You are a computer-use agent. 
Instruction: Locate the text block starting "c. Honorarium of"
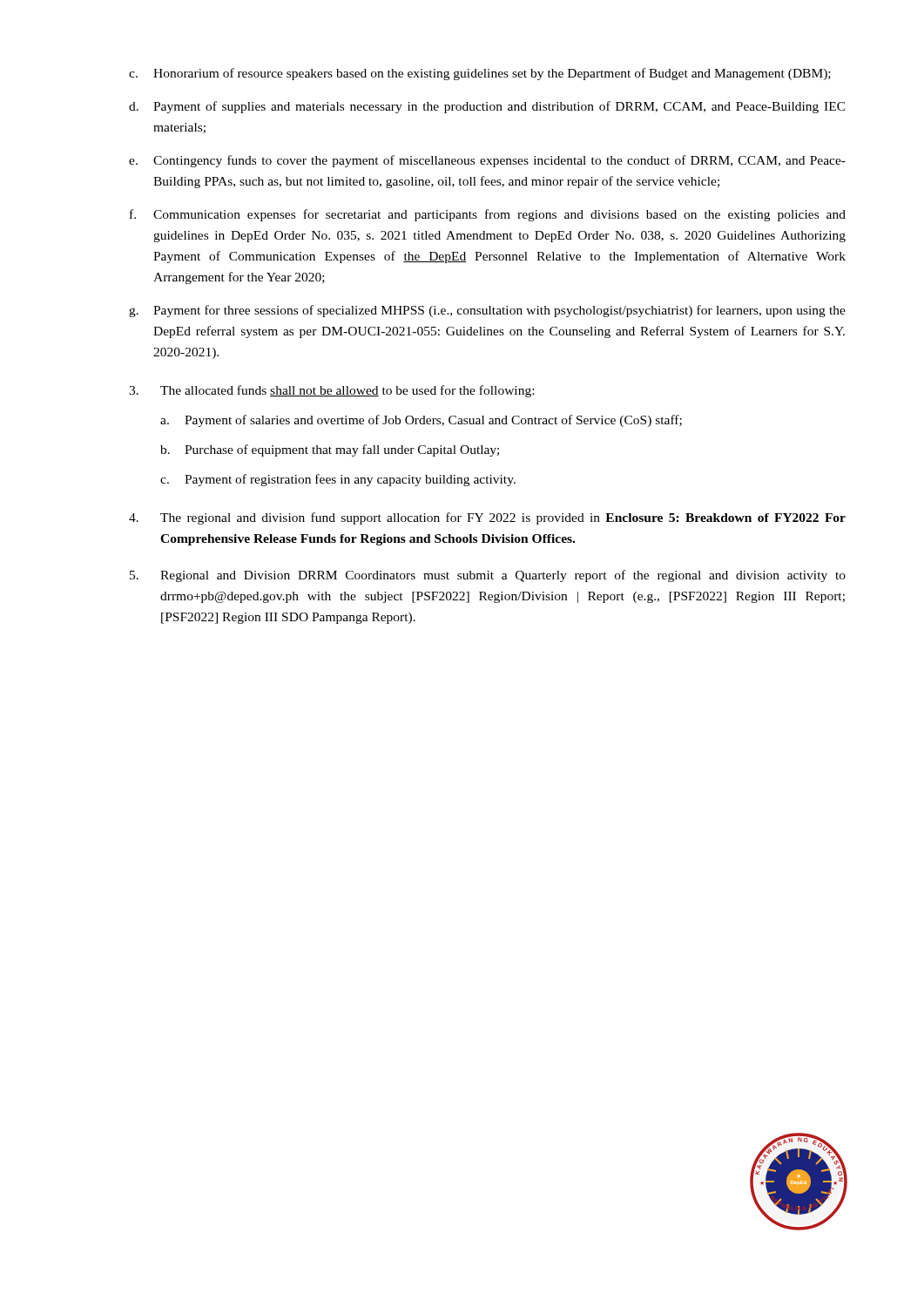487,73
